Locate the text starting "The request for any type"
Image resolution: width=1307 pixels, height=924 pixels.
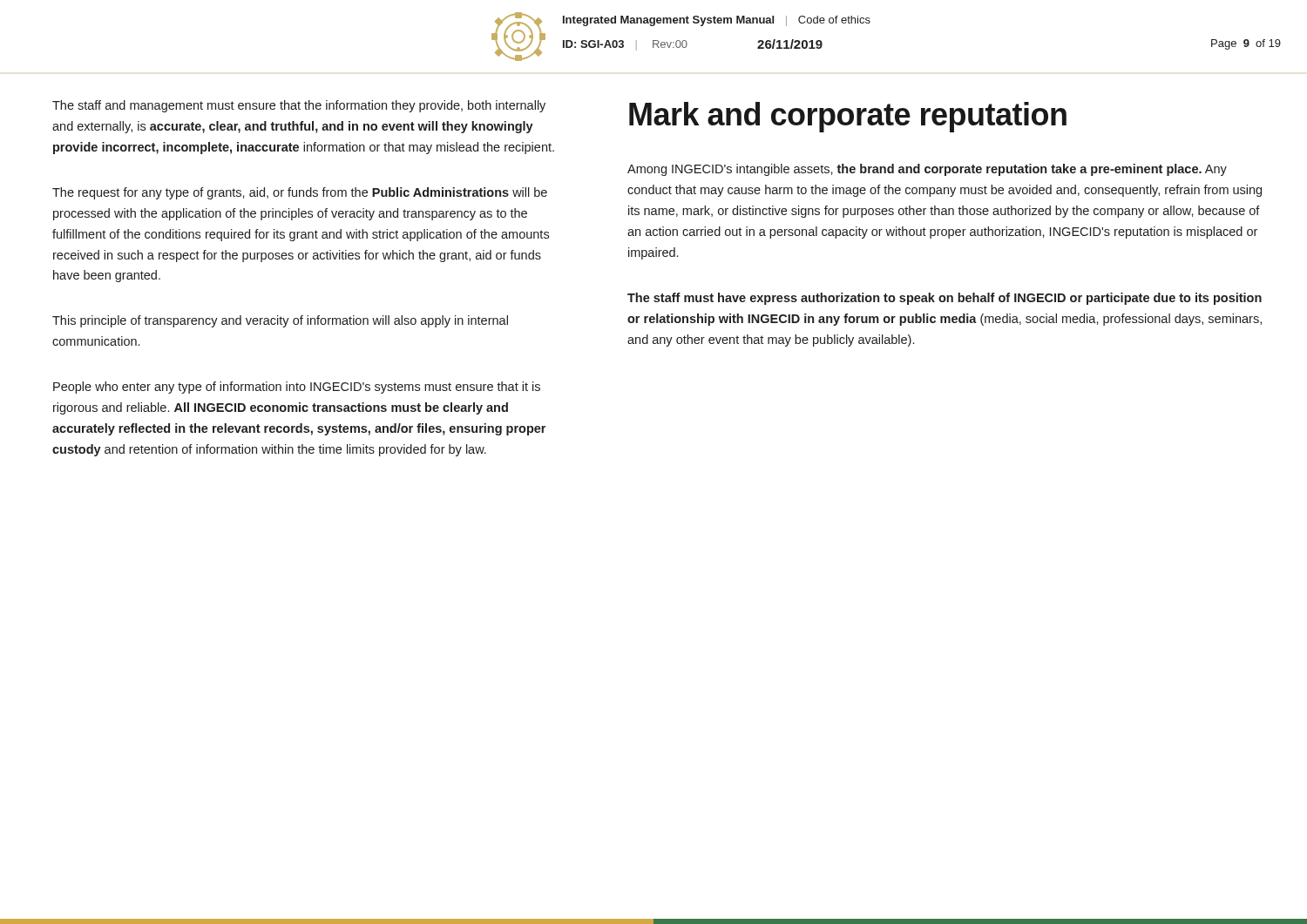coord(309,235)
